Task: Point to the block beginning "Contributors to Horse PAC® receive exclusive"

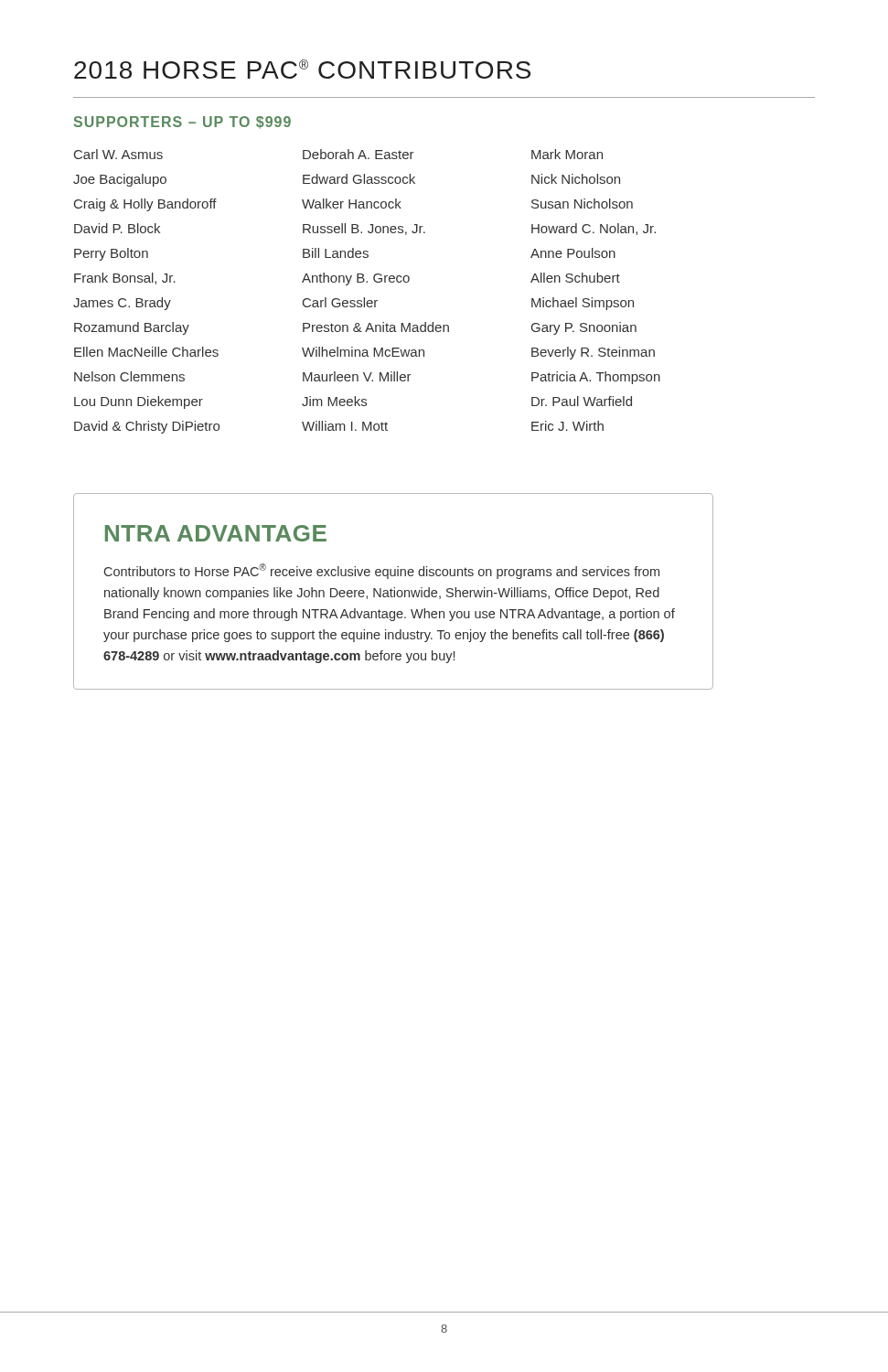Action: pos(393,614)
